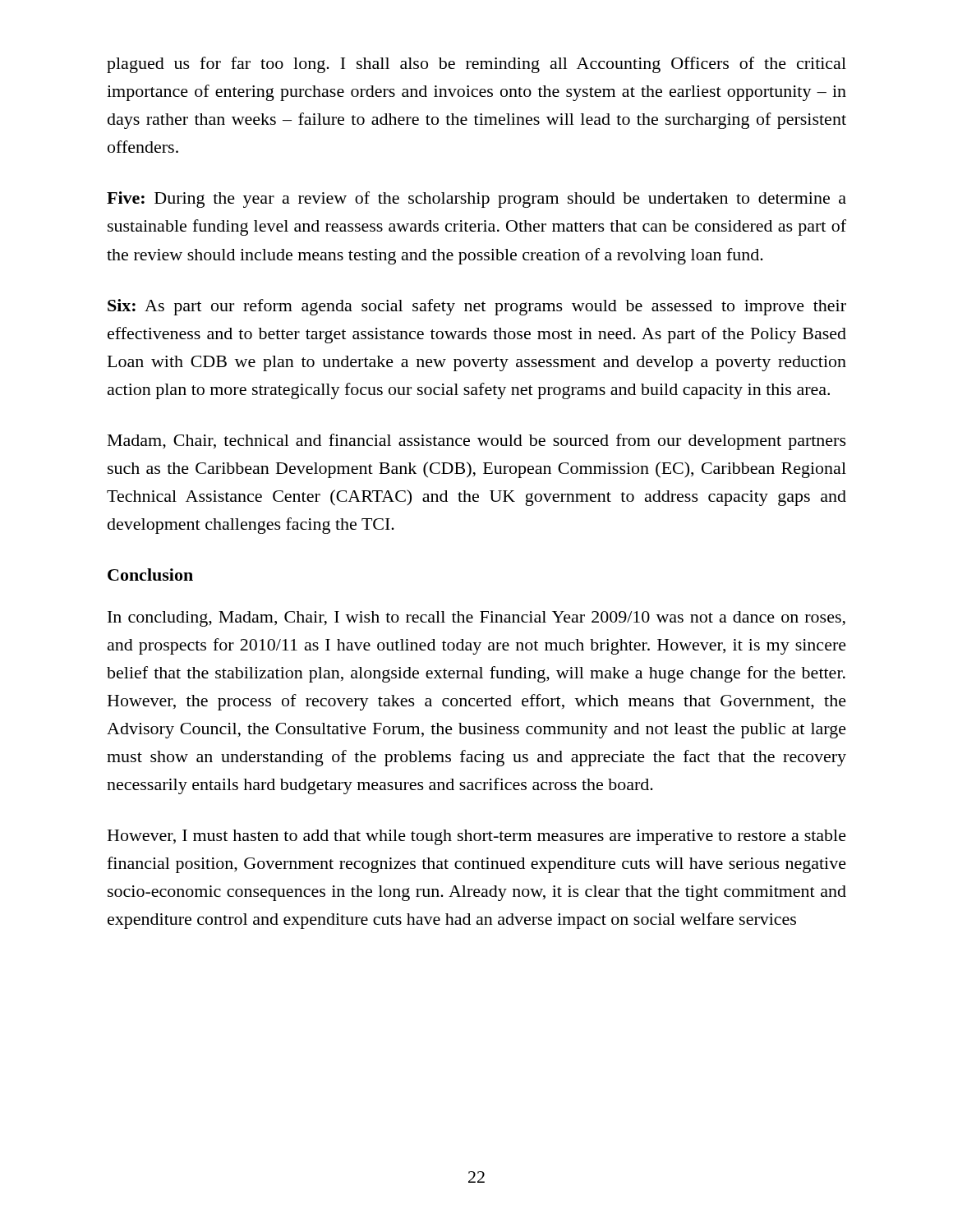This screenshot has width=953, height=1232.
Task: Find the block on this page that starts "plagued us for far"
Action: [476, 105]
